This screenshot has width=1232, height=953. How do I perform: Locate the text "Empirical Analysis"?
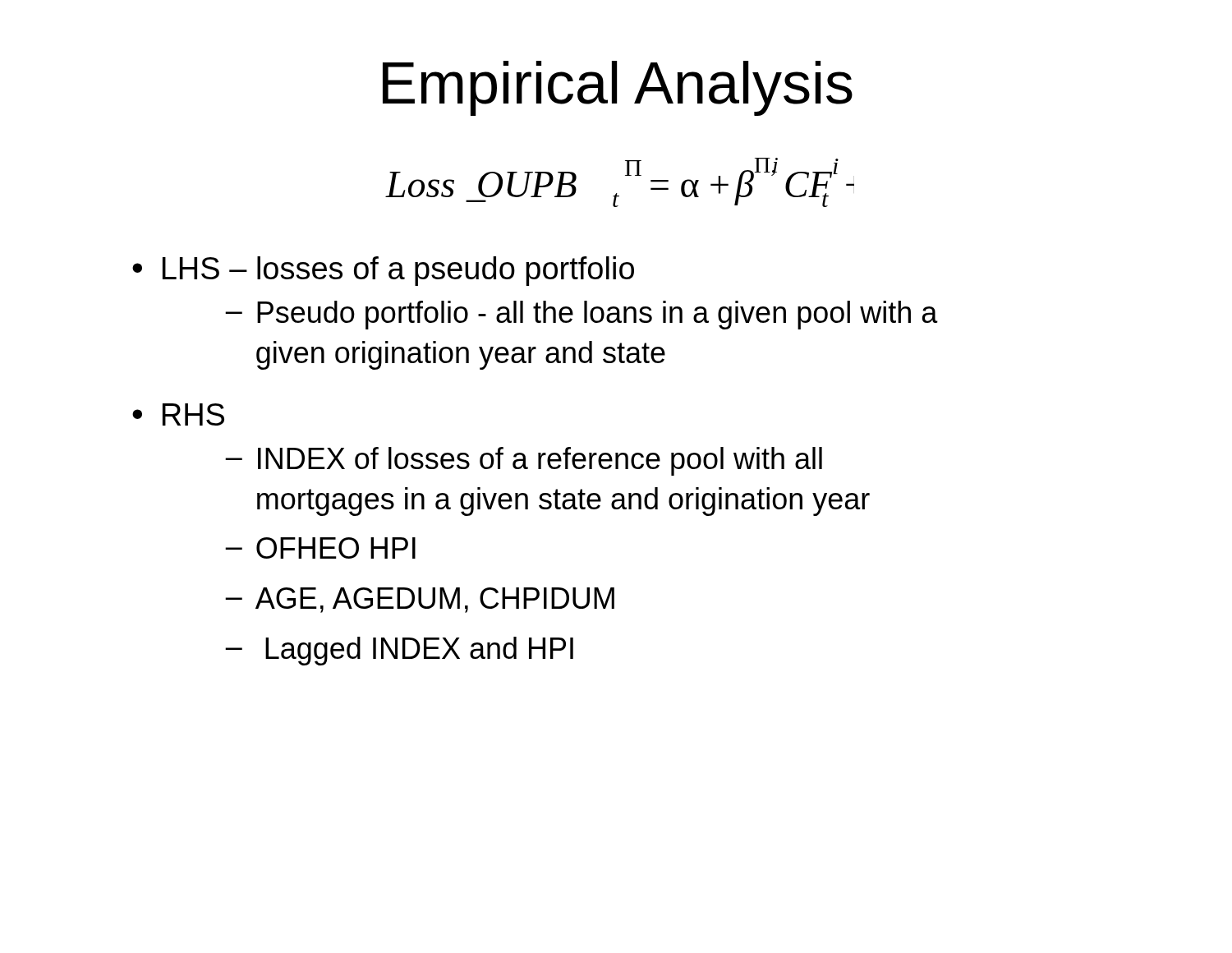pyautogui.click(x=616, y=83)
